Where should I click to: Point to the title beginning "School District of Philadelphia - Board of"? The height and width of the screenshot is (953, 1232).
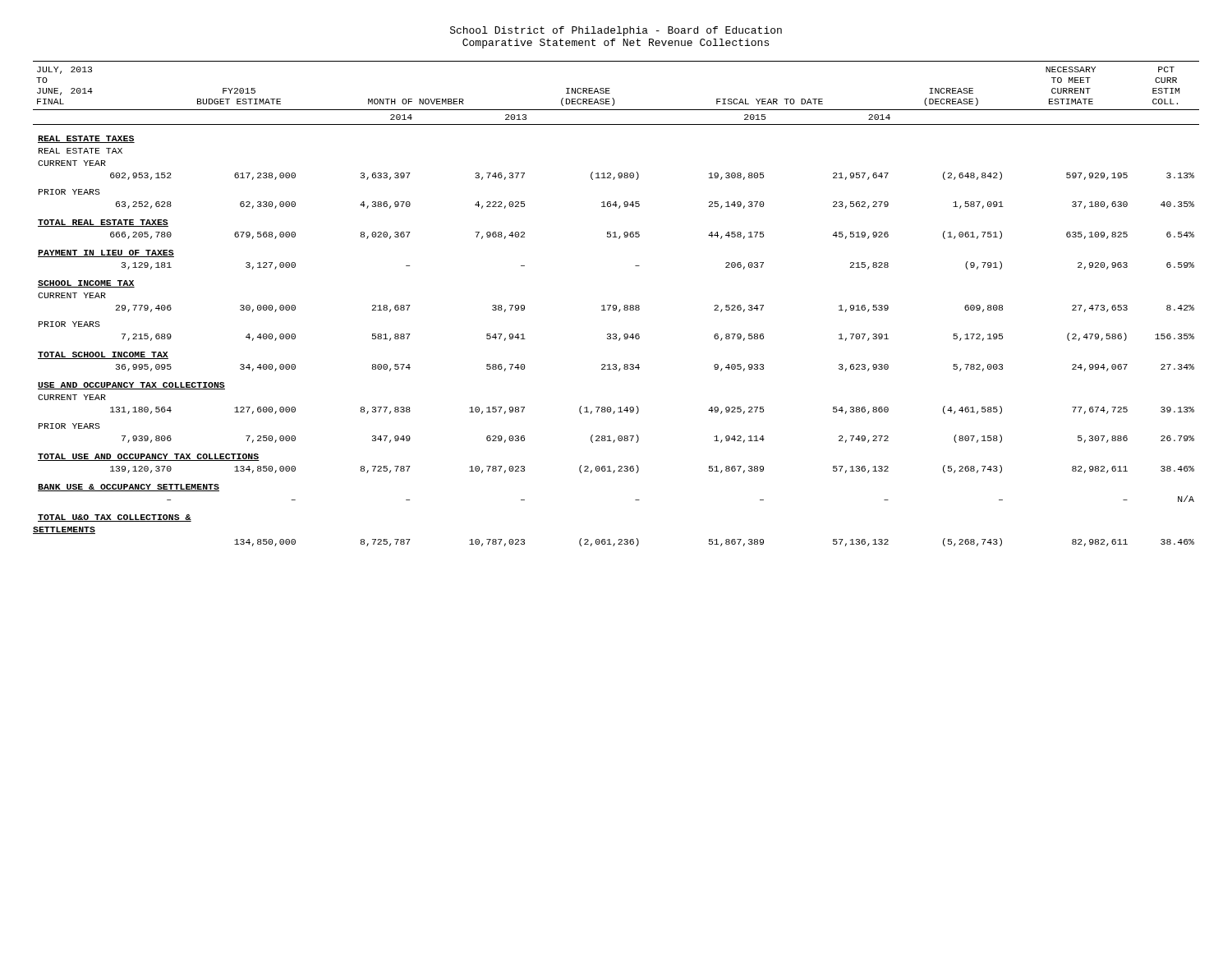click(616, 37)
